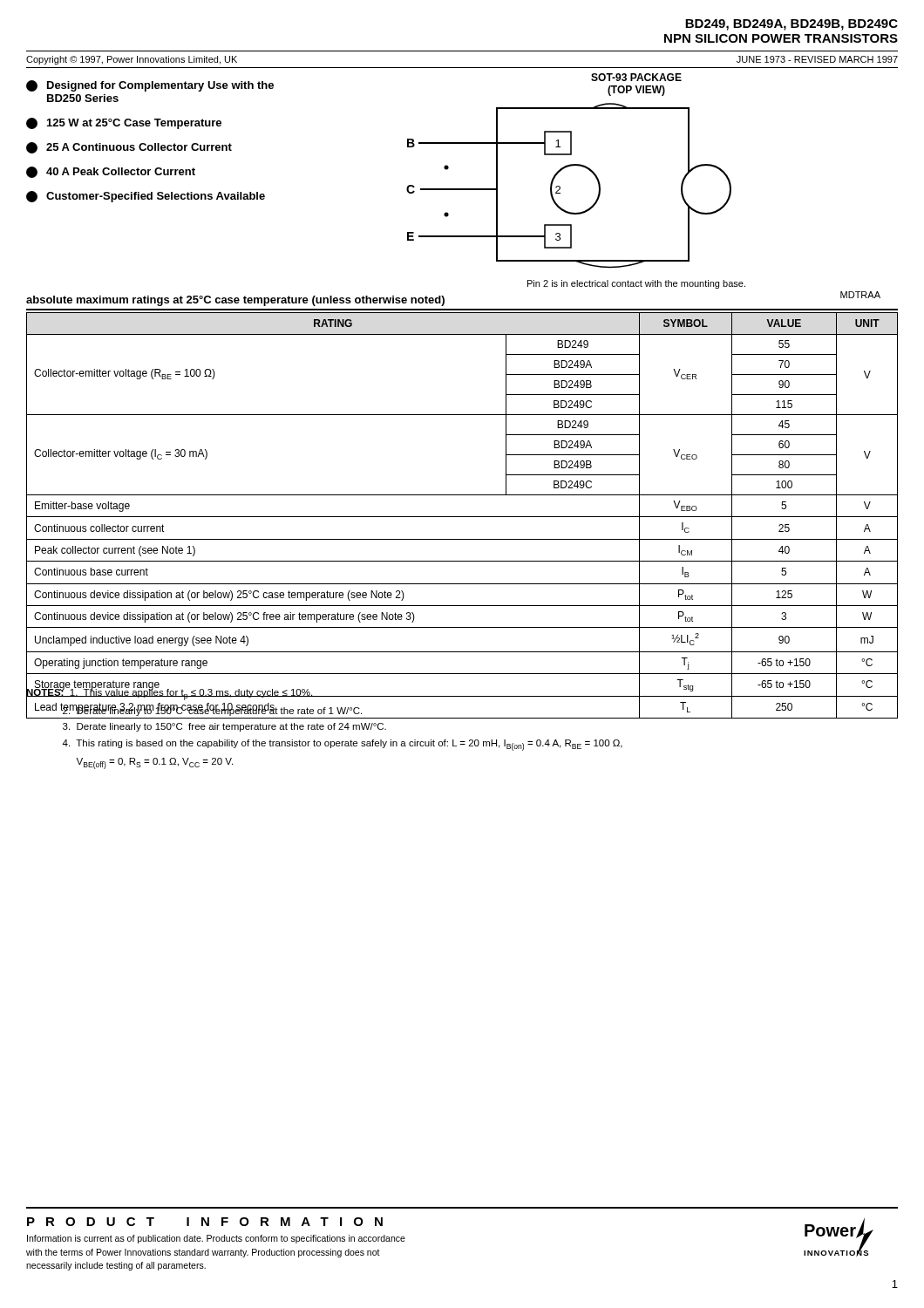Locate the title
The width and height of the screenshot is (924, 1308).
pyautogui.click(x=781, y=31)
